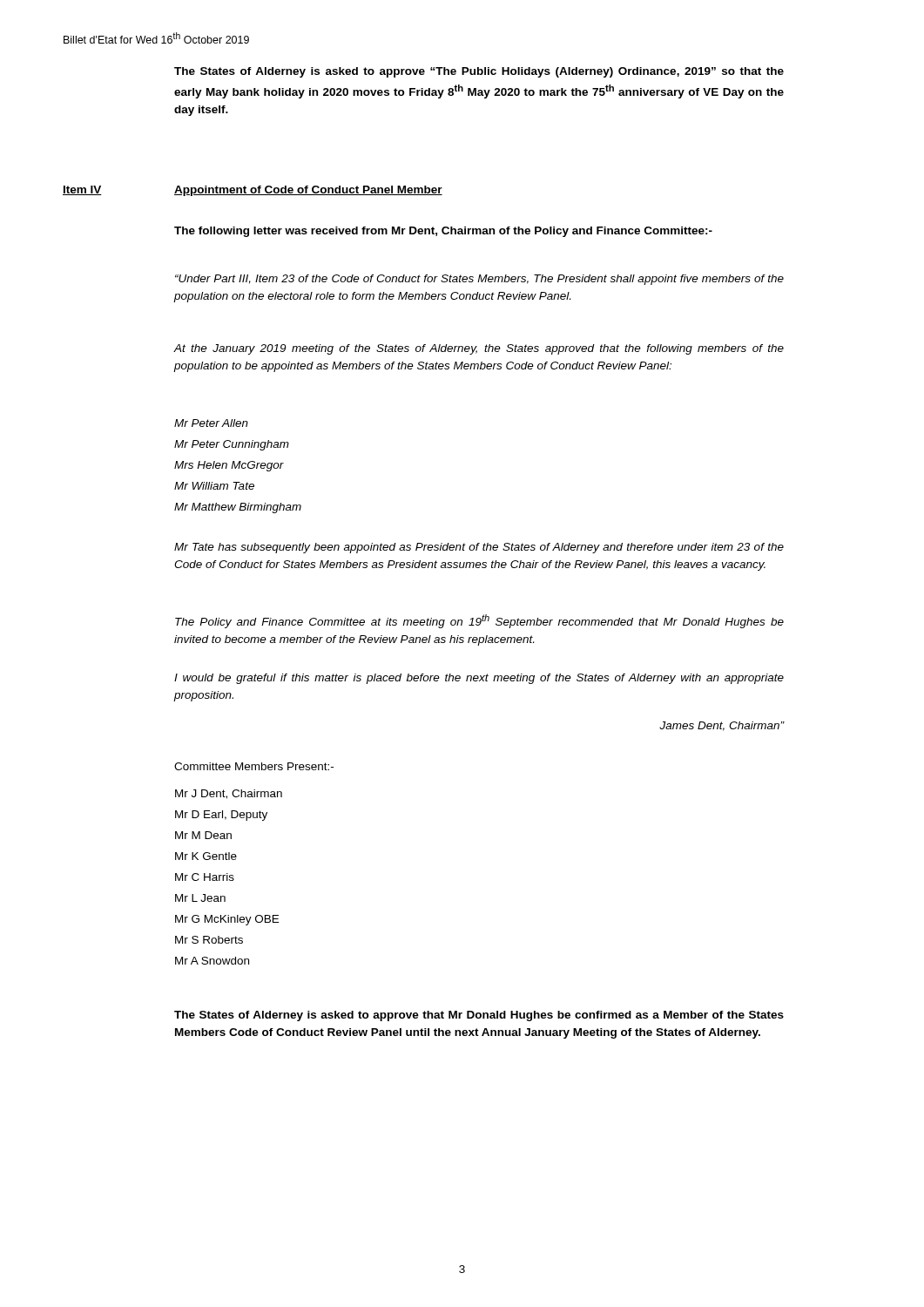
Task: Point to the block starting "Mr D Earl, Deputy"
Action: 221,814
